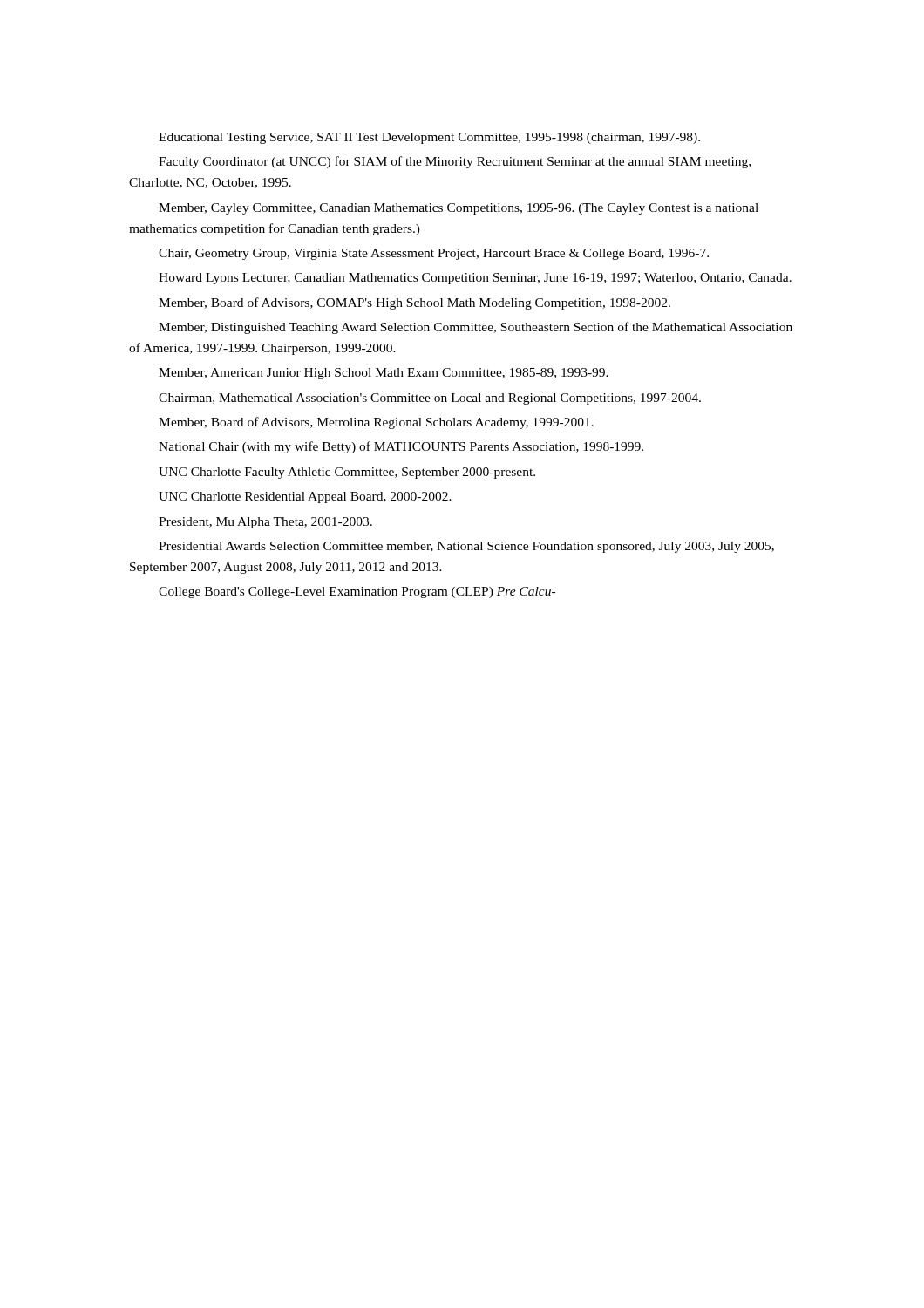Image resolution: width=924 pixels, height=1308 pixels.
Task: Locate the block of text that opens with "Member, Distinguished Teaching"
Action: (461, 337)
